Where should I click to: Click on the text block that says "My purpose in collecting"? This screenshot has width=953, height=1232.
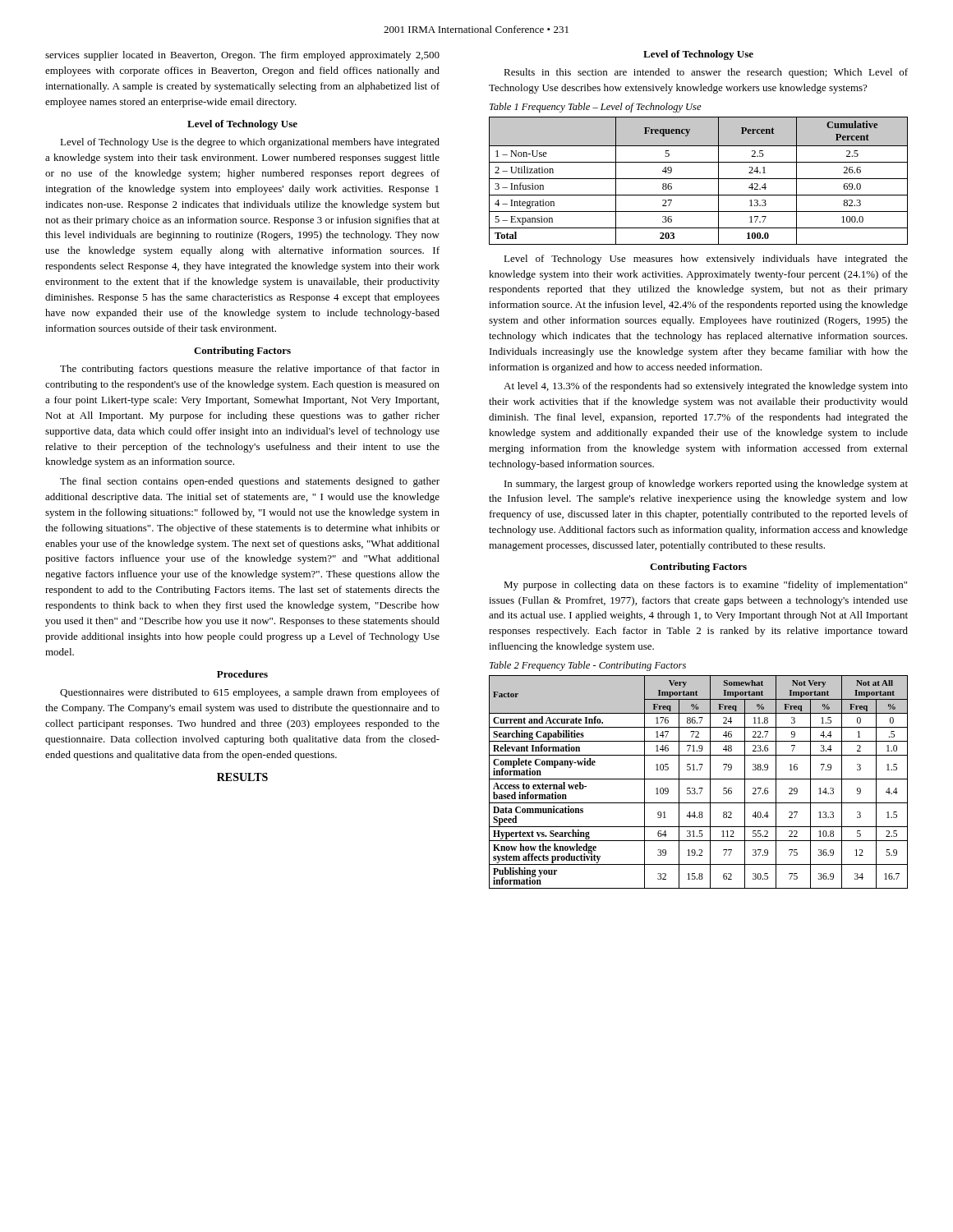coord(698,616)
